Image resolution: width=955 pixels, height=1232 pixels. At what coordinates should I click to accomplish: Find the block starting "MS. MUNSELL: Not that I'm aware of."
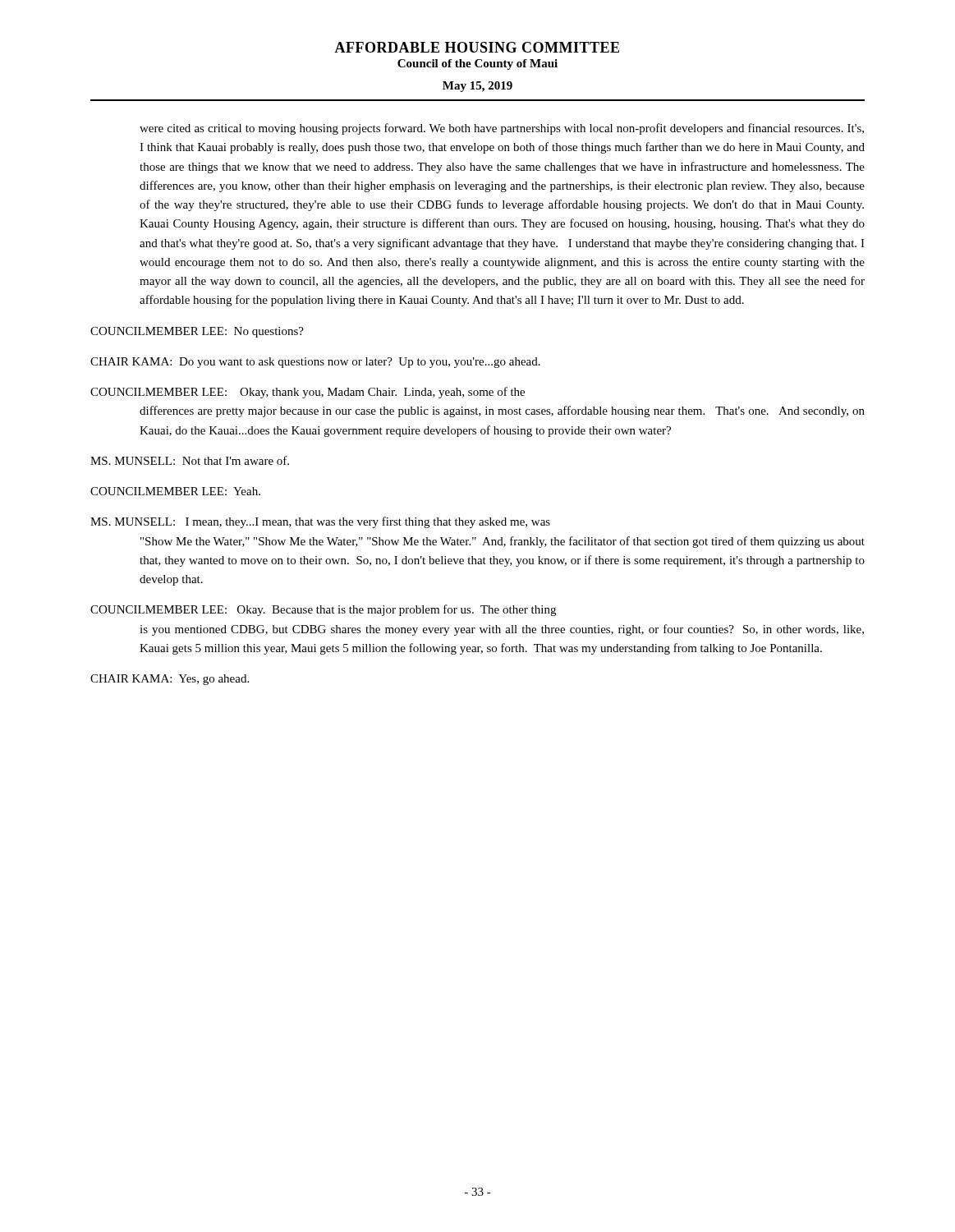(190, 461)
